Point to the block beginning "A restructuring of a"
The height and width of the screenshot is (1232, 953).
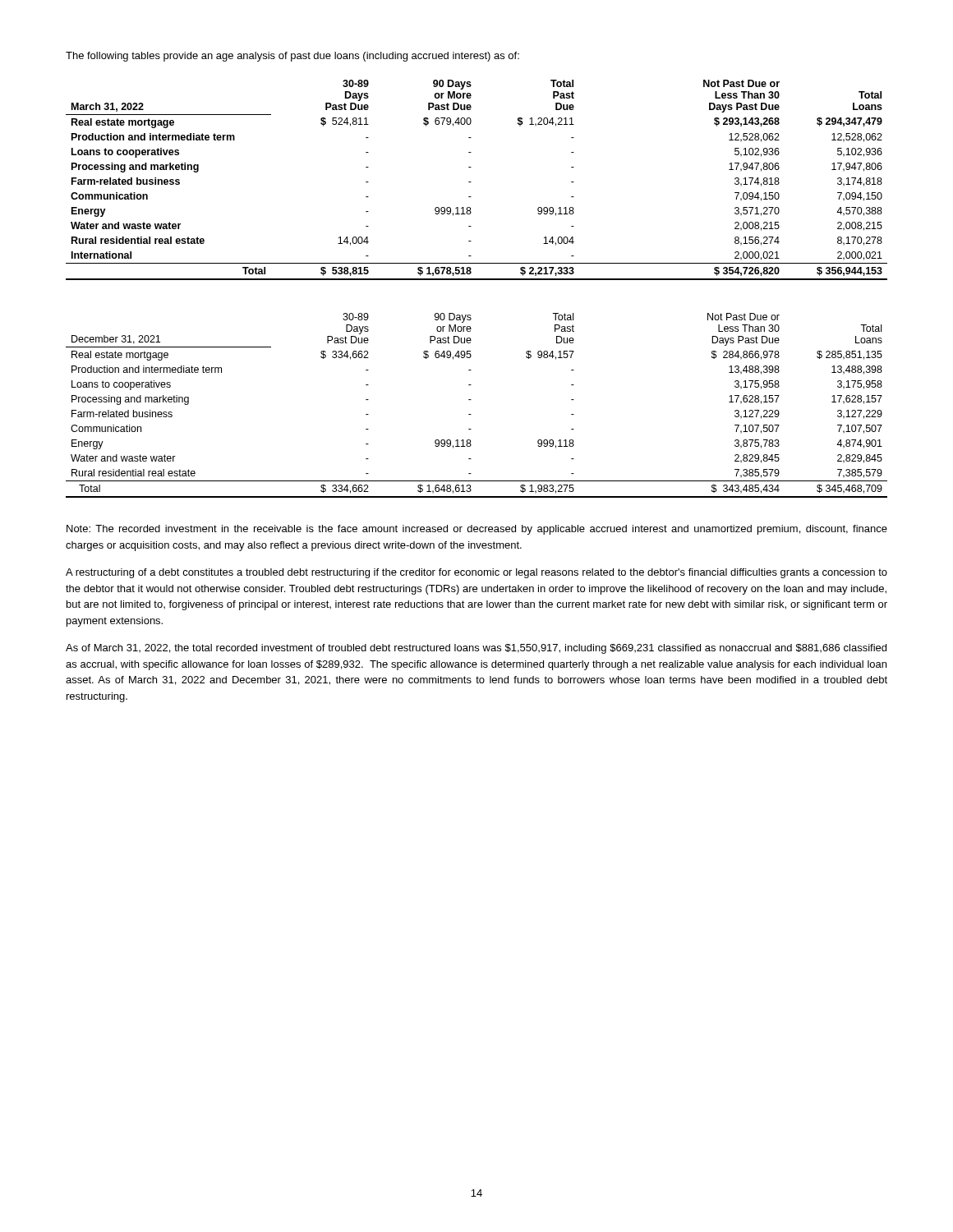coord(476,596)
